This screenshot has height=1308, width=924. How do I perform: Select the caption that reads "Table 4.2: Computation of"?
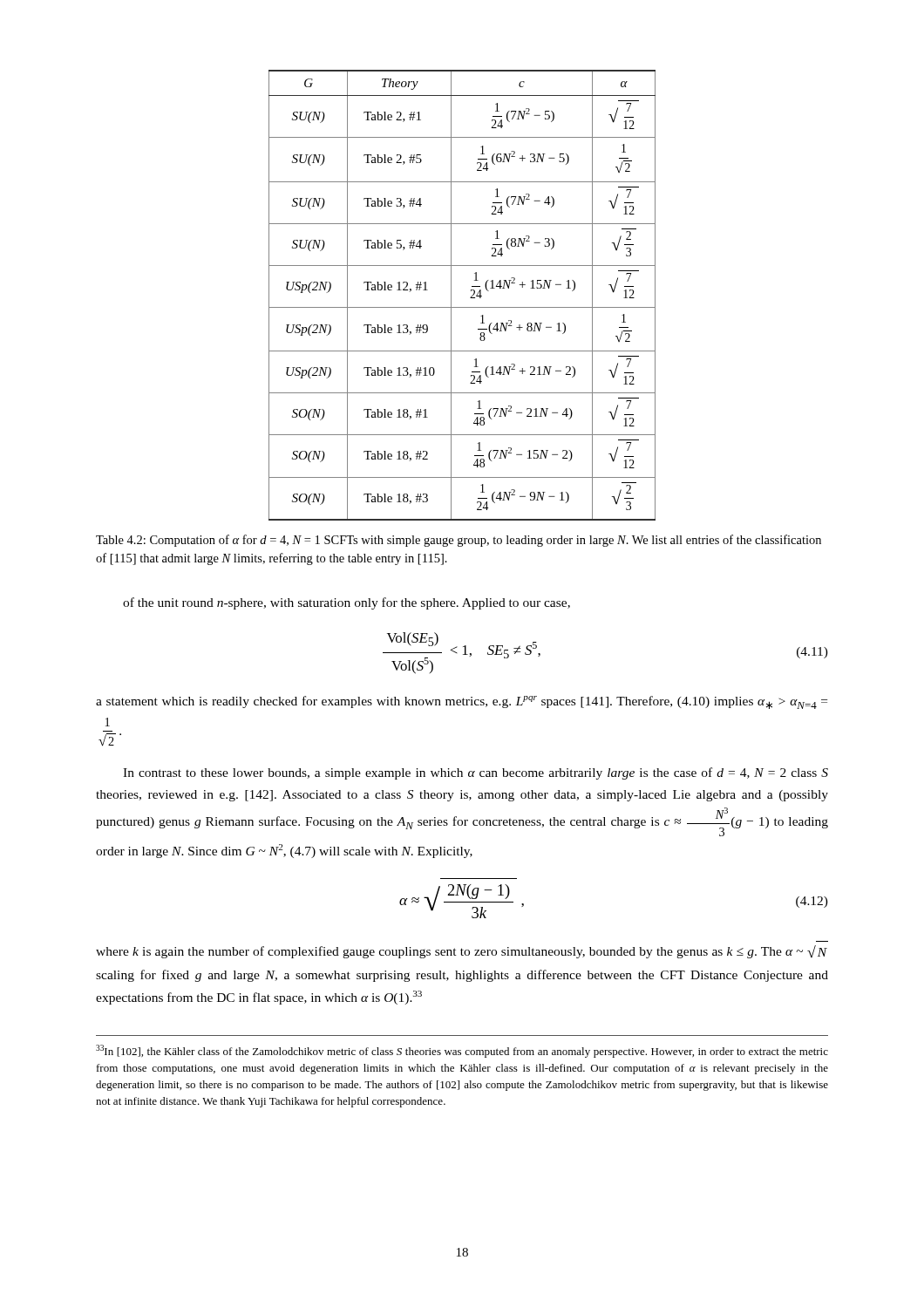(459, 549)
